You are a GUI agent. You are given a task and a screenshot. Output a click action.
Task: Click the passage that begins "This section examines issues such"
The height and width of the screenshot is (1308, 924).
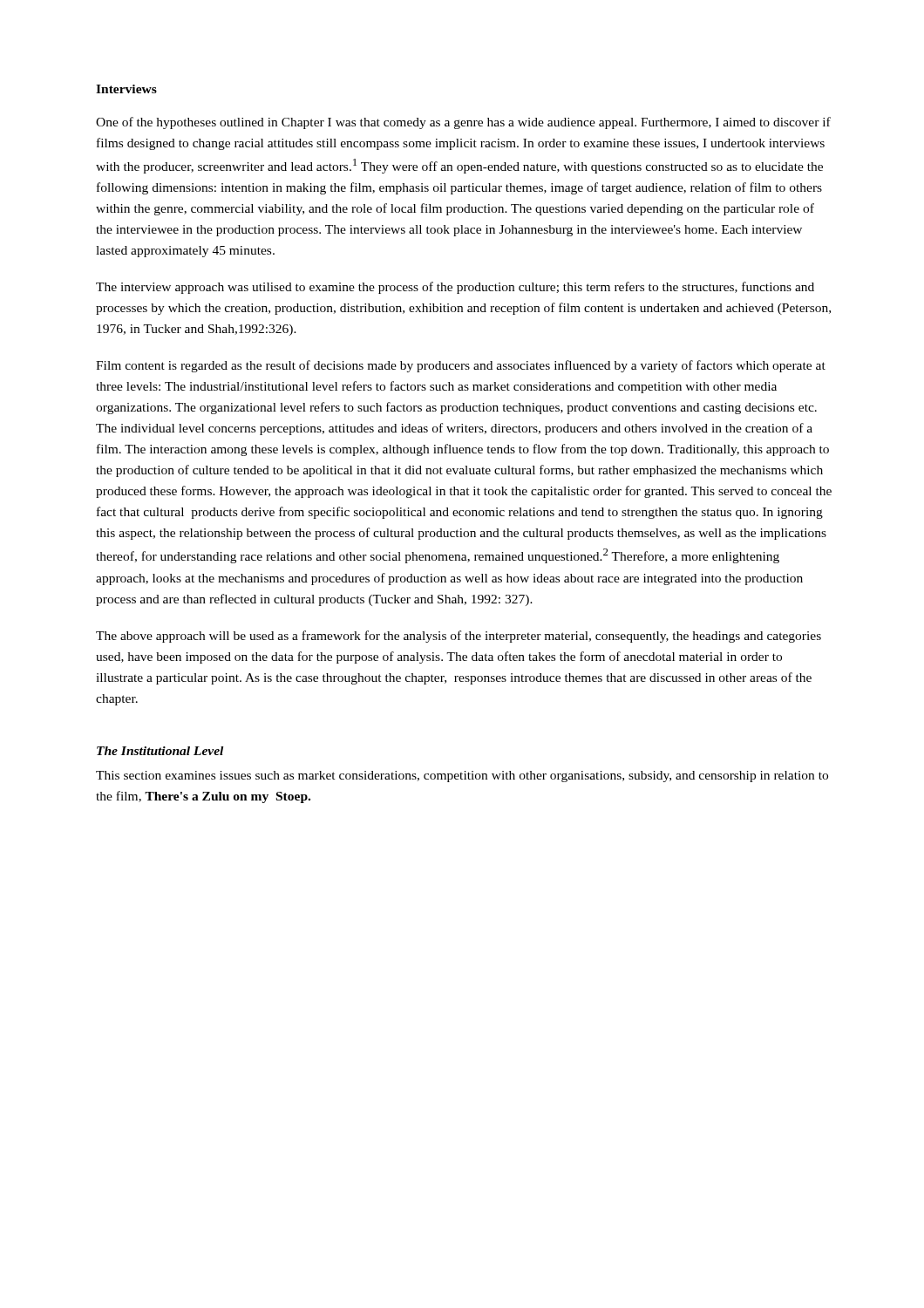(x=462, y=785)
